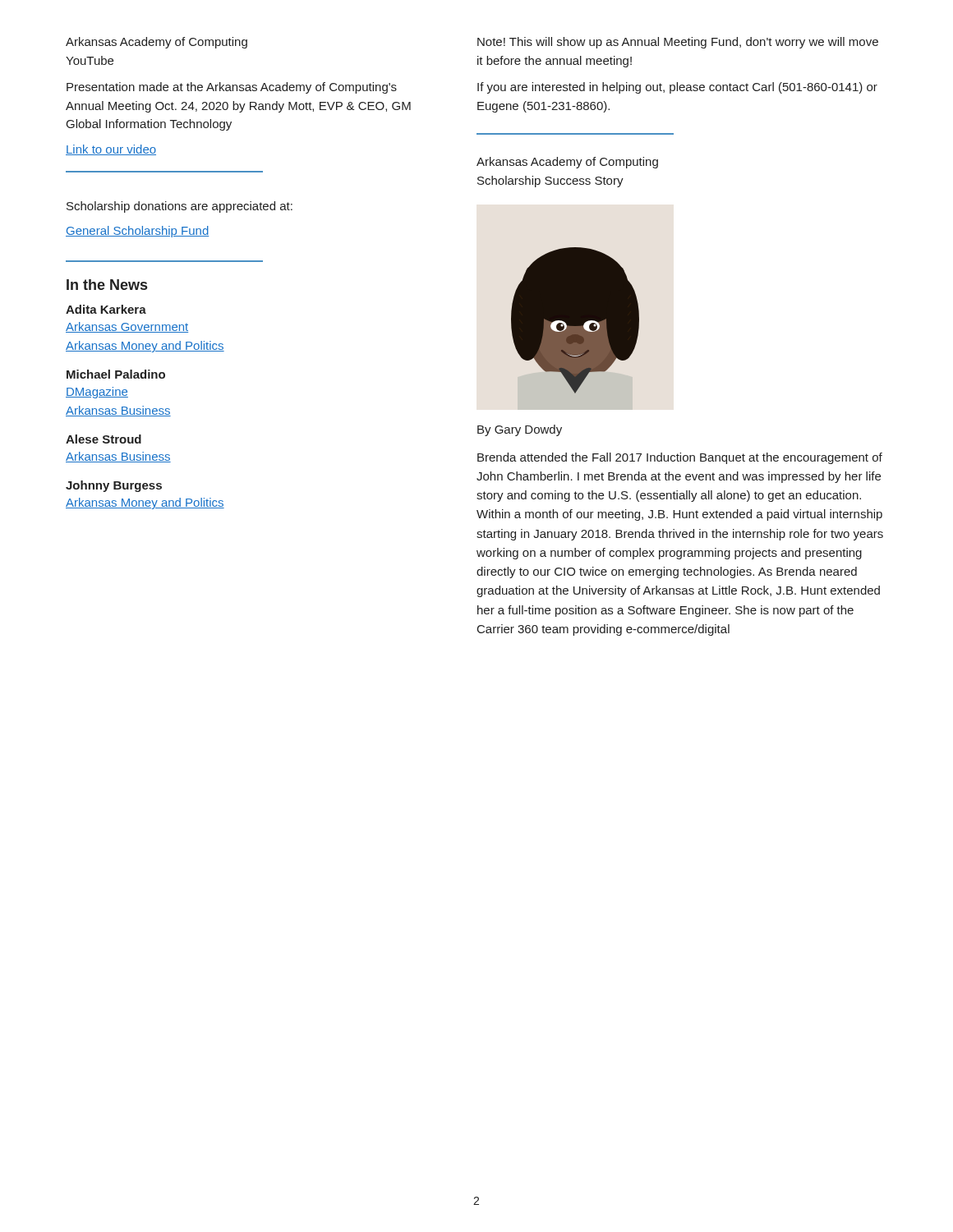Locate the block starting "By Gary Dowdy"
953x1232 pixels.
(x=519, y=429)
